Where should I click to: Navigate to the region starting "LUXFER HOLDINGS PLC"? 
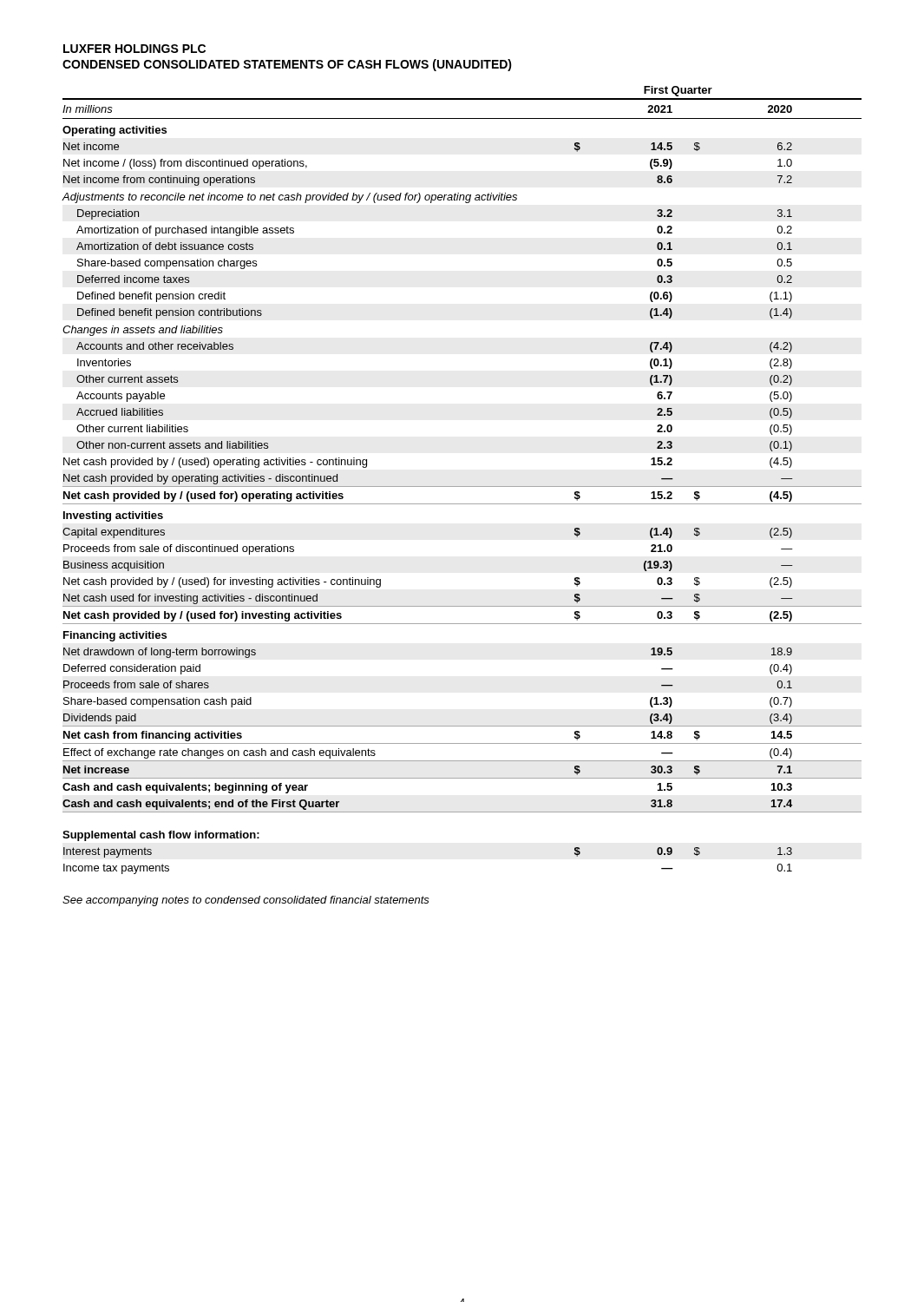(134, 49)
